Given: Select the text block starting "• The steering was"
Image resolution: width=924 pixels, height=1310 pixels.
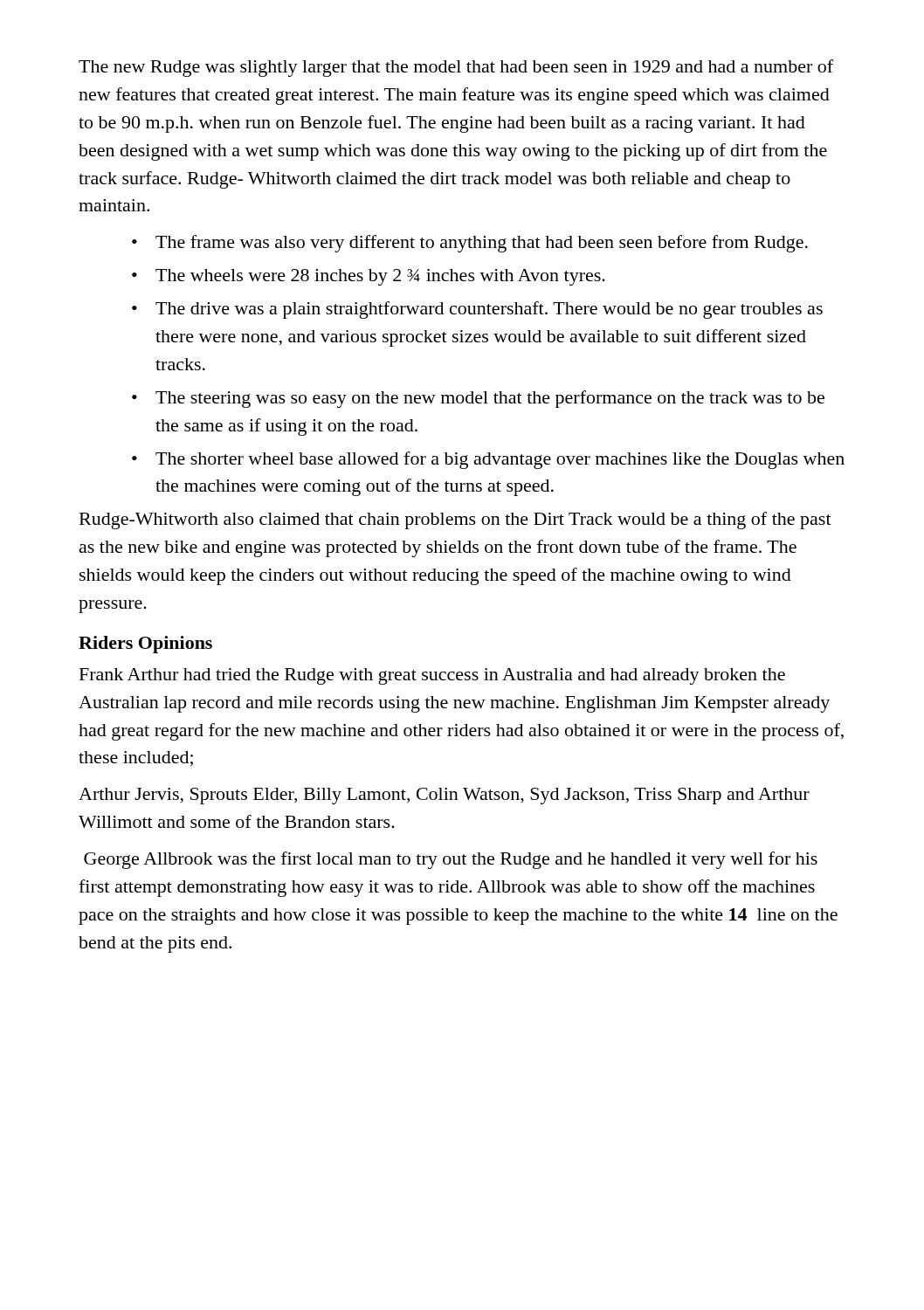Looking at the screenshot, I should [x=488, y=411].
